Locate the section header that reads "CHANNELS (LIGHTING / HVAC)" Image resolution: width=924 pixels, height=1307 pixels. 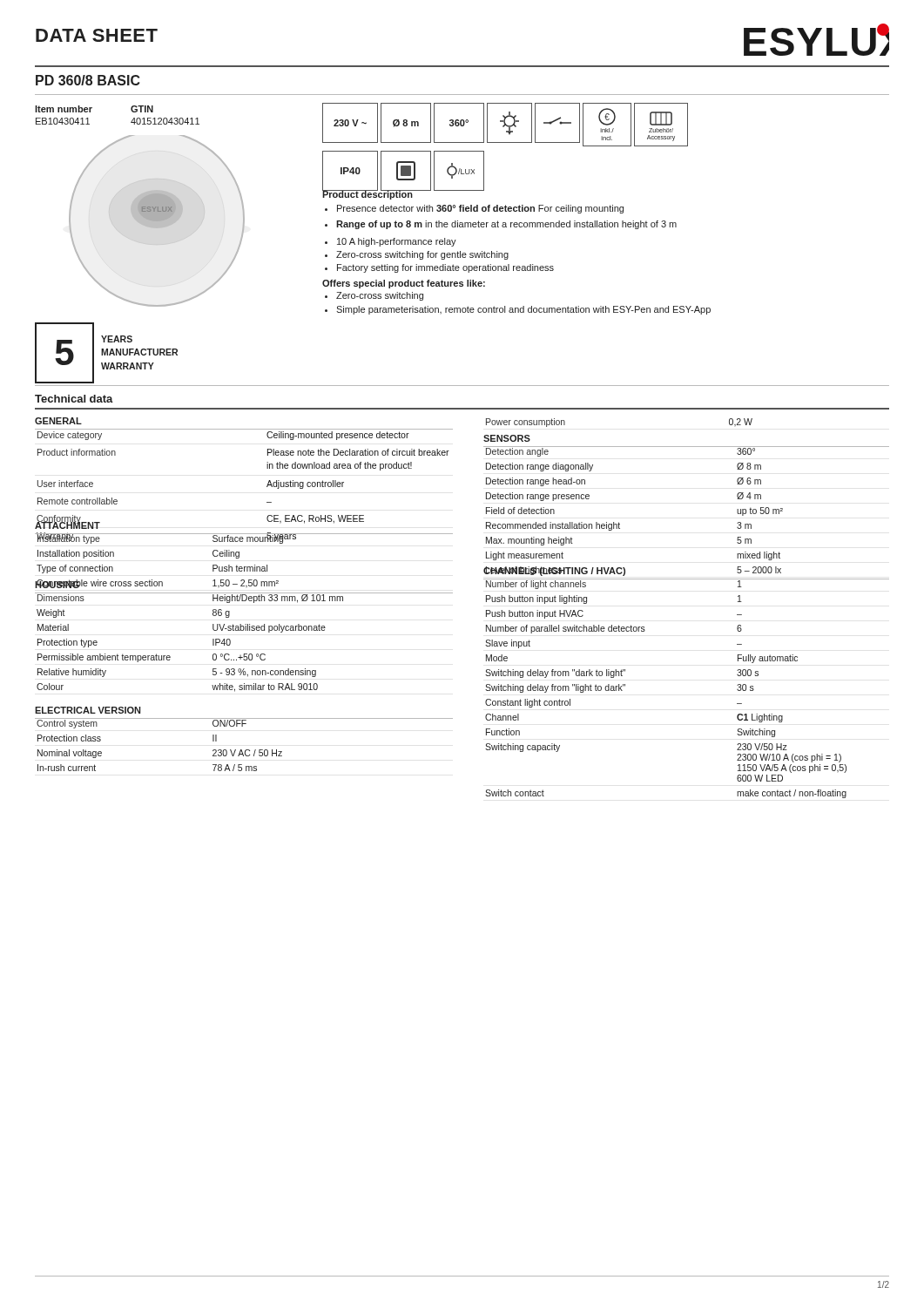point(686,572)
